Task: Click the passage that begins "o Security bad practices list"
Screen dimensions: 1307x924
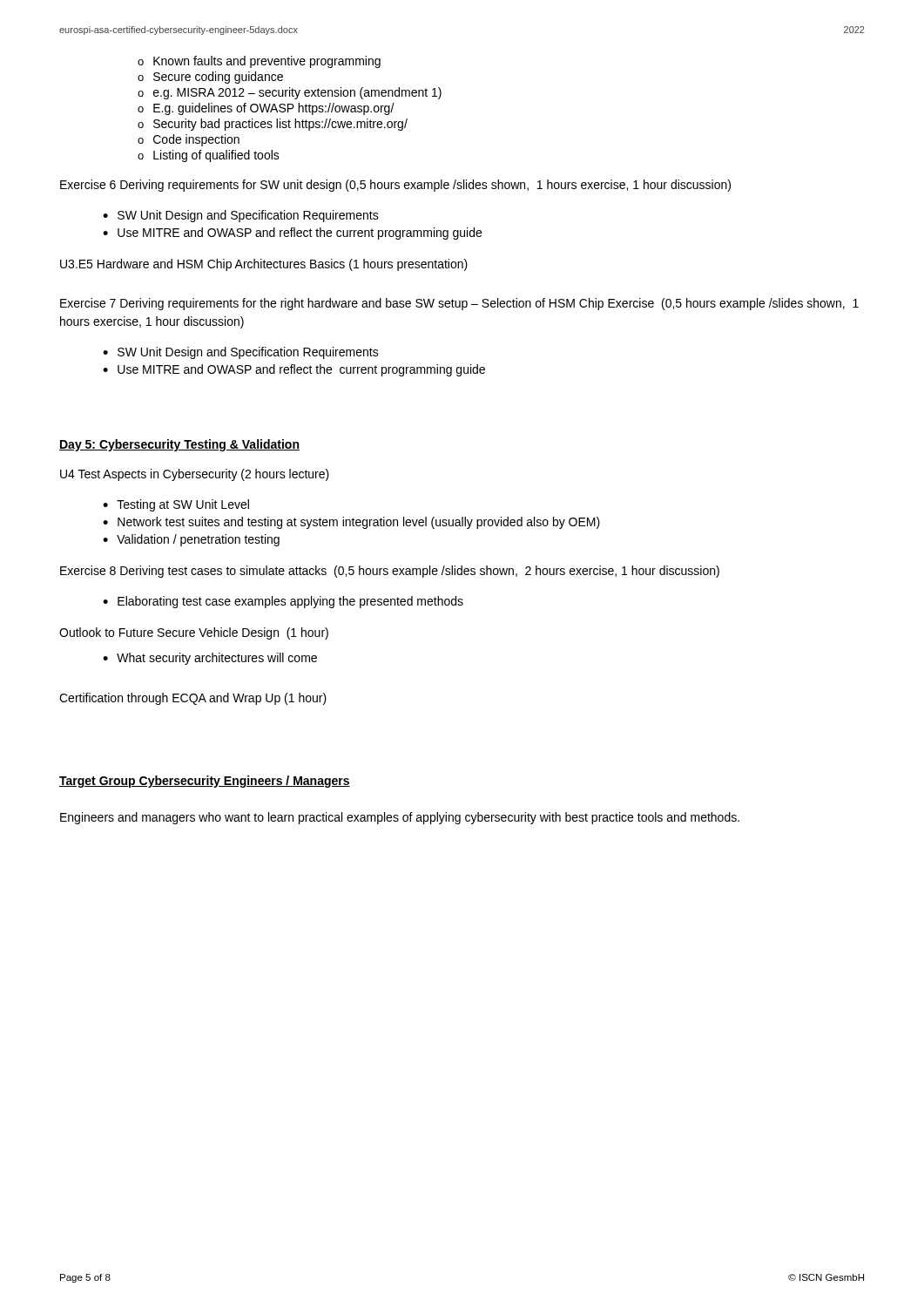Action: [272, 124]
